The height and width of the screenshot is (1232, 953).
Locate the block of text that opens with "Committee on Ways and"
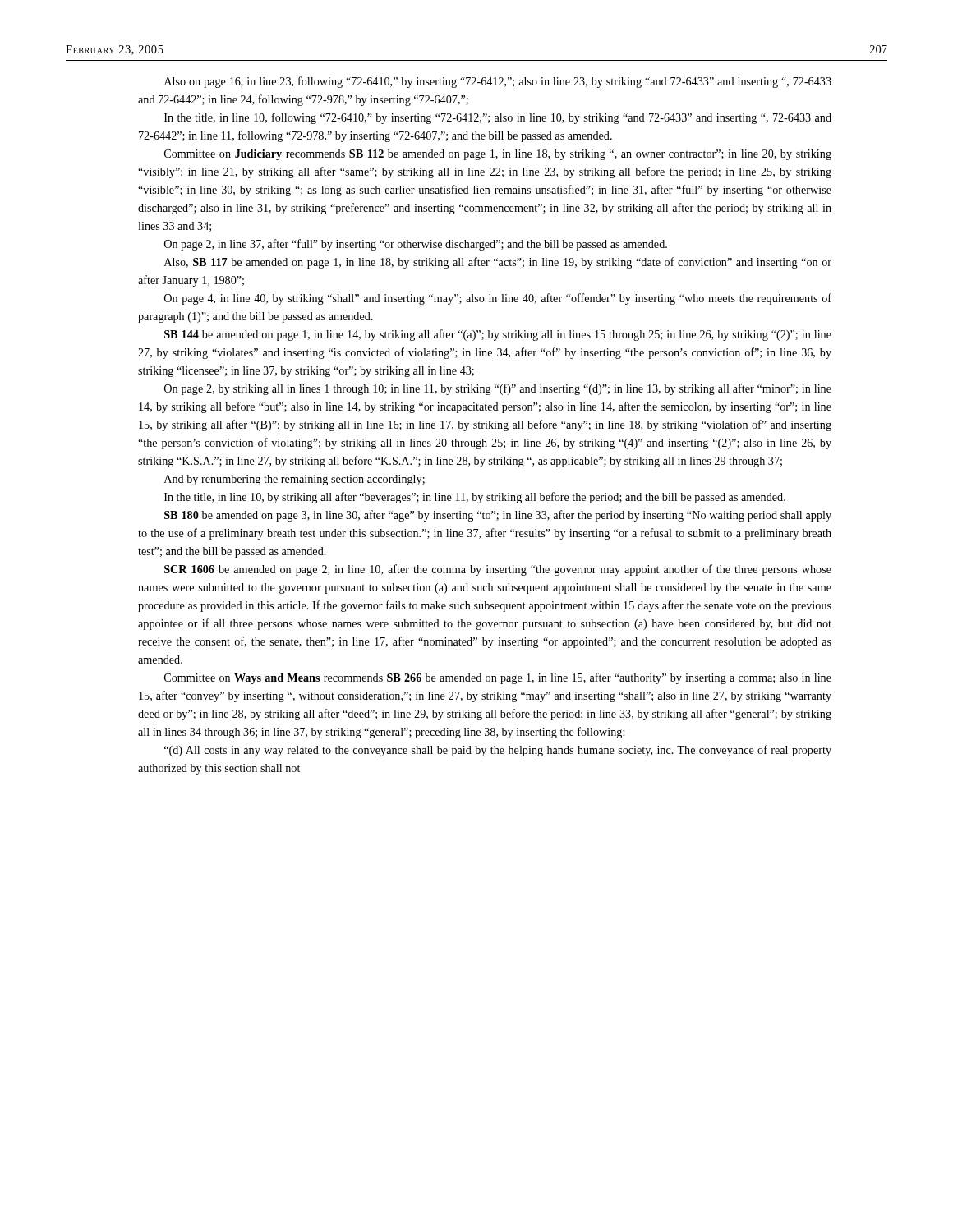[485, 705]
